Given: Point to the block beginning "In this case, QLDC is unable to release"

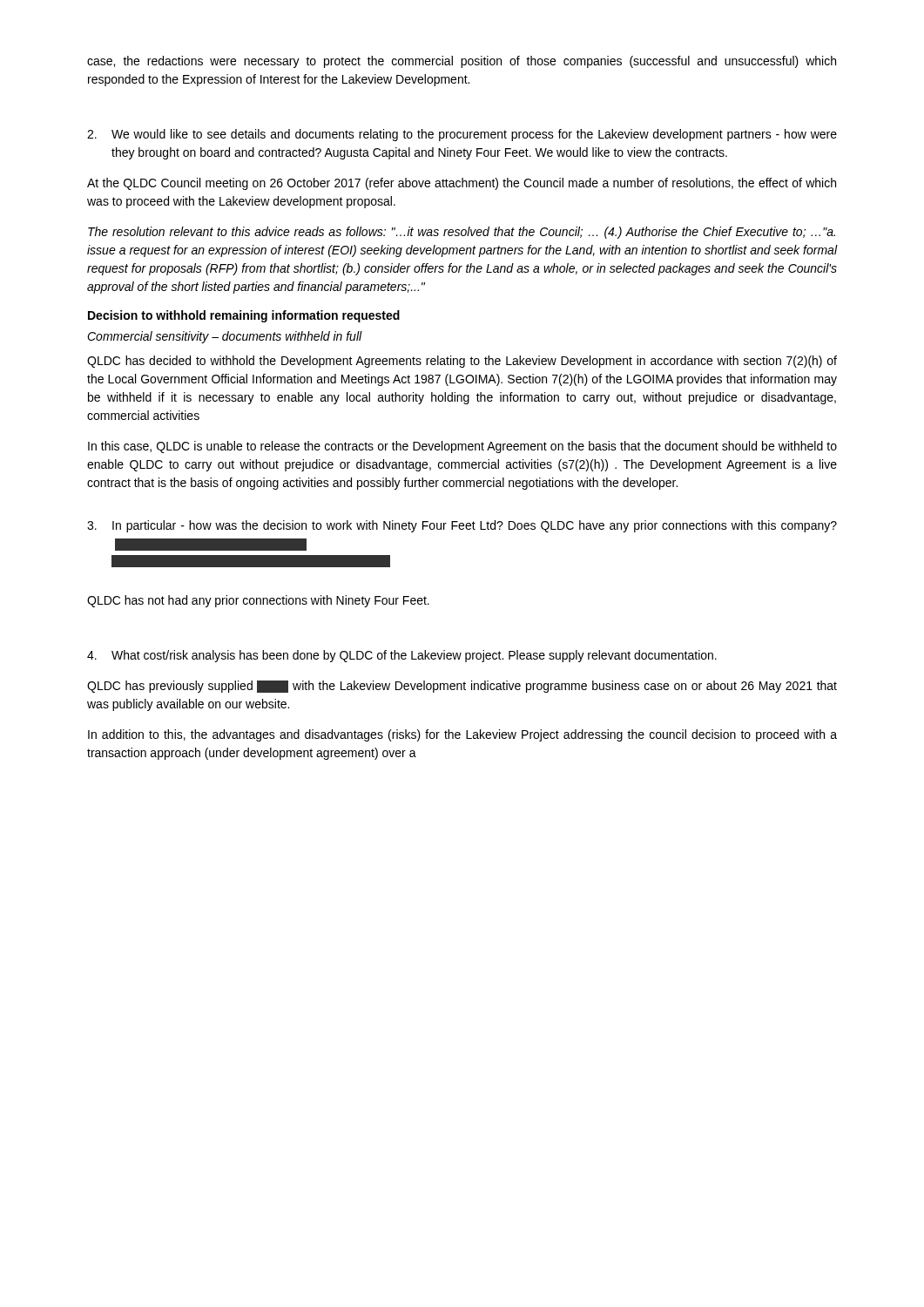Looking at the screenshot, I should pos(462,464).
